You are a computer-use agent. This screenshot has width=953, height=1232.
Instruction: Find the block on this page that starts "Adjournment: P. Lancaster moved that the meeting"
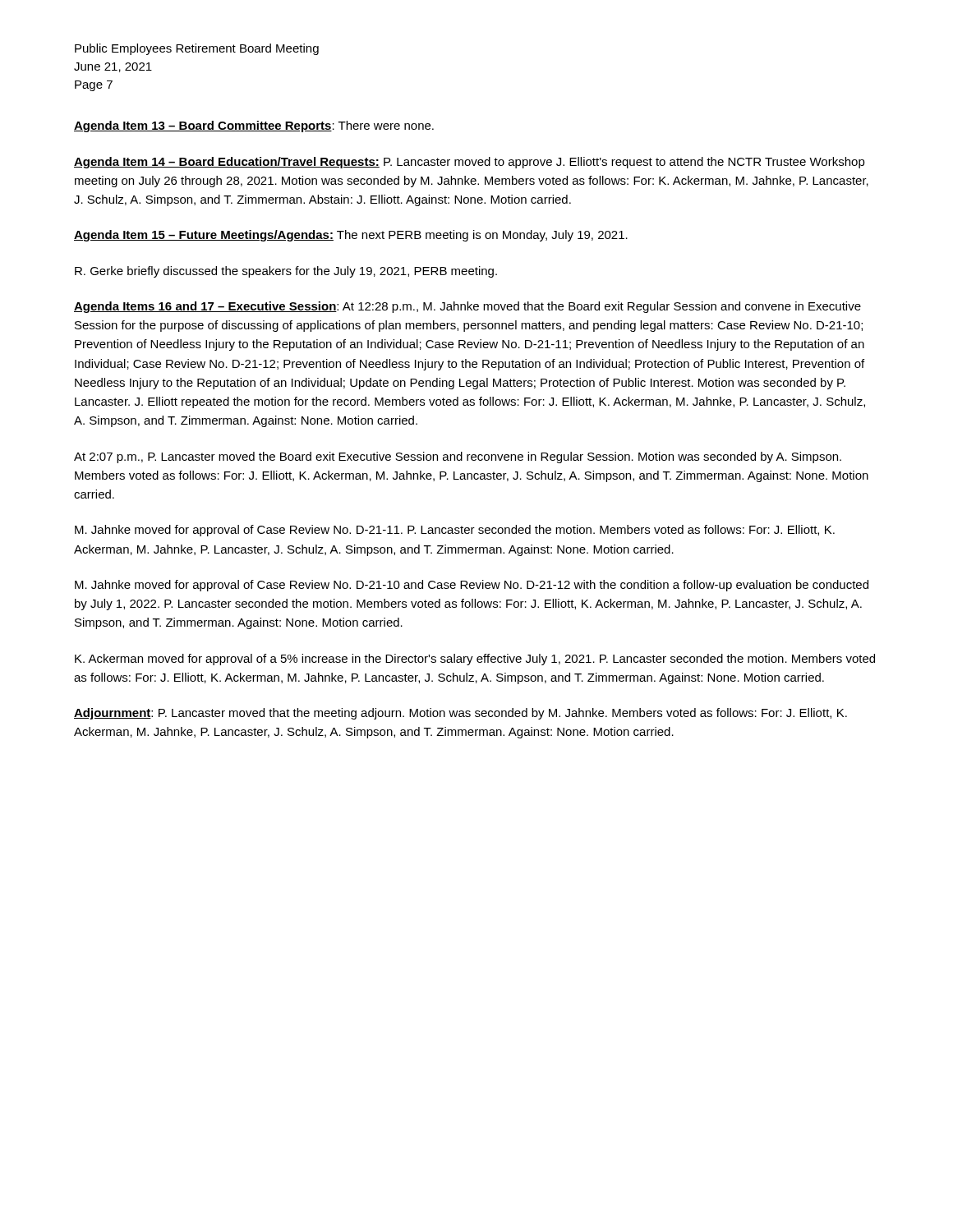[x=476, y=722]
